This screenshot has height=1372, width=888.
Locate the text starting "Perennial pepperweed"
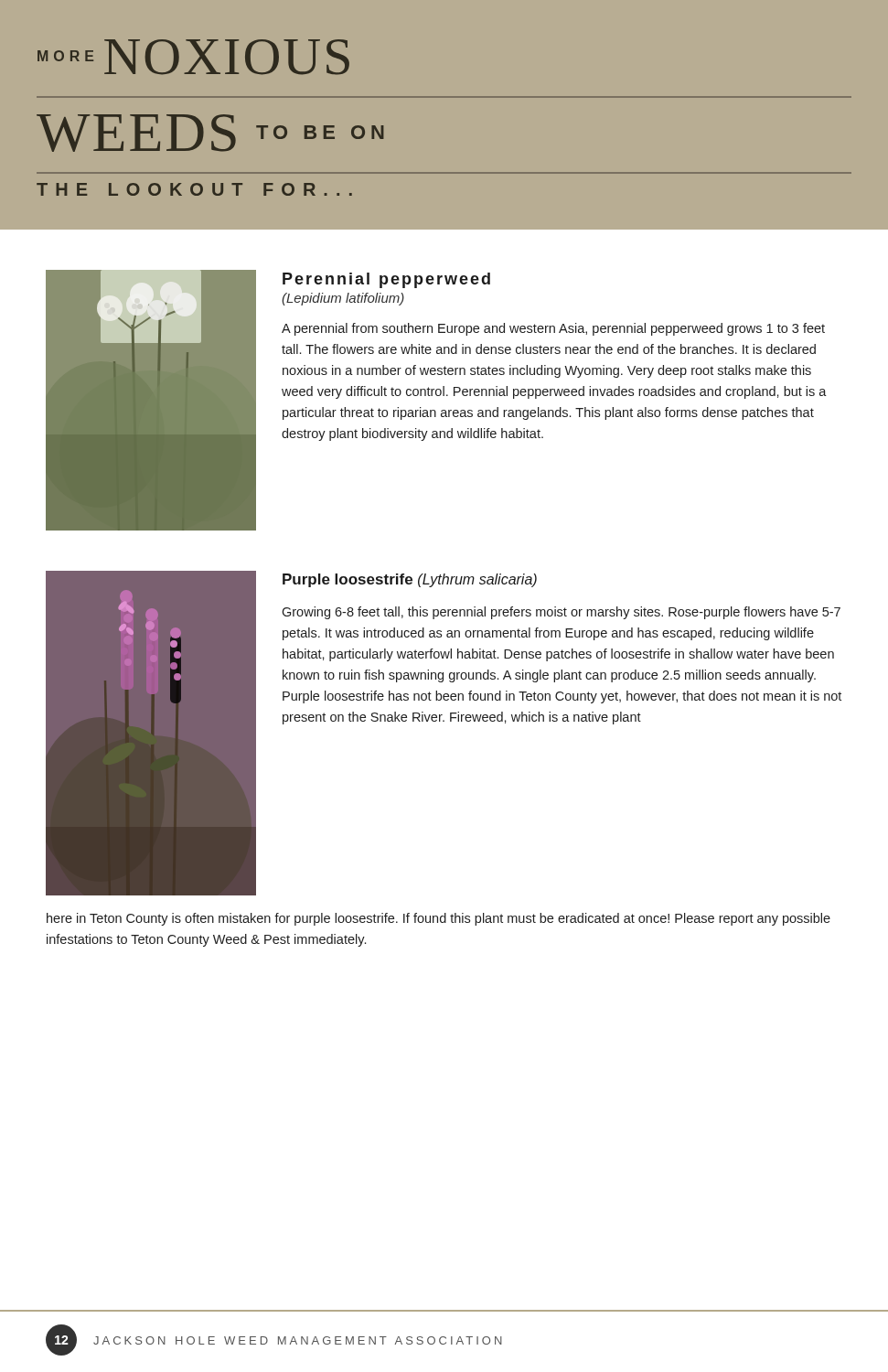coord(387,279)
